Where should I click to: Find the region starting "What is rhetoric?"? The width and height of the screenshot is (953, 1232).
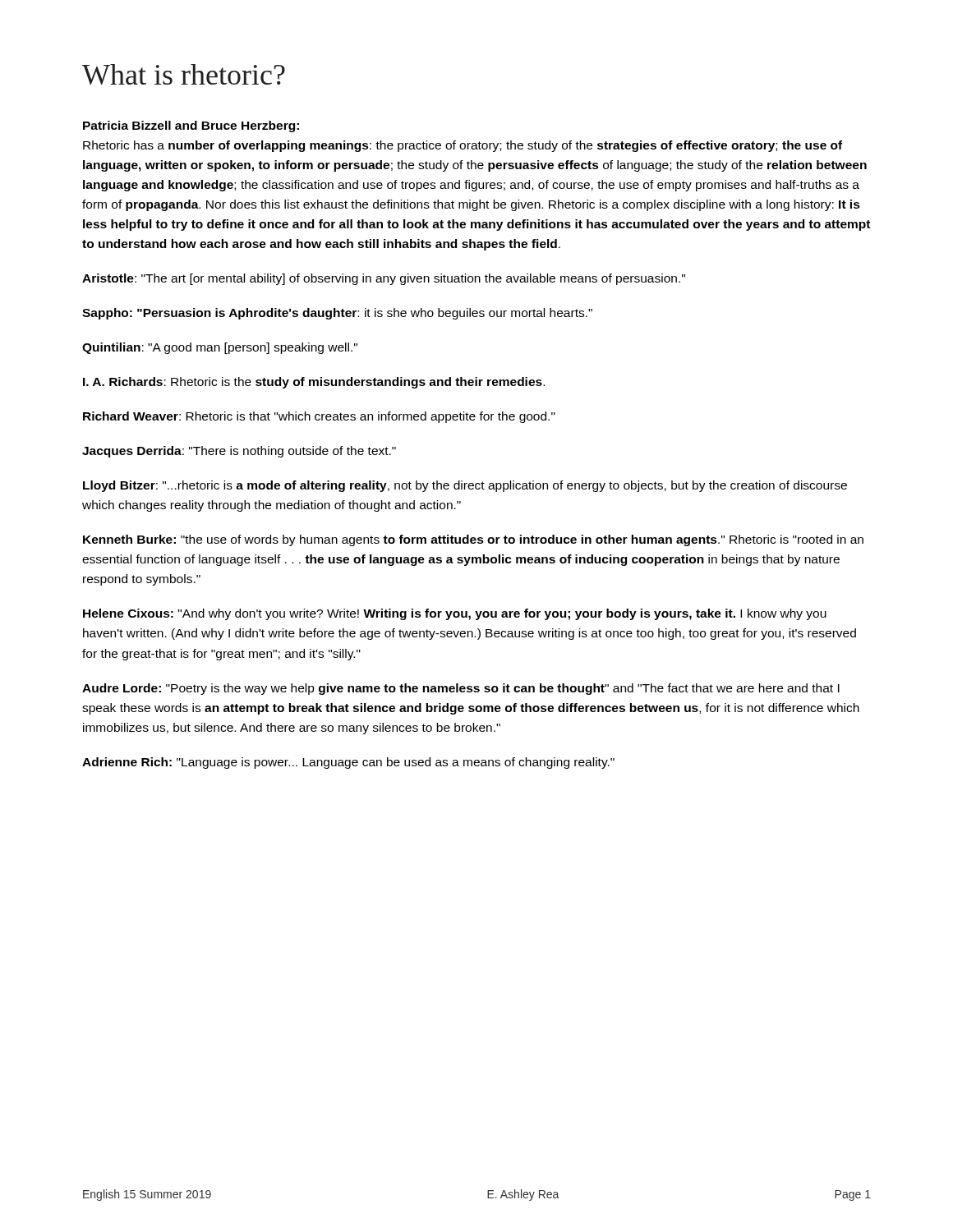coord(184,75)
